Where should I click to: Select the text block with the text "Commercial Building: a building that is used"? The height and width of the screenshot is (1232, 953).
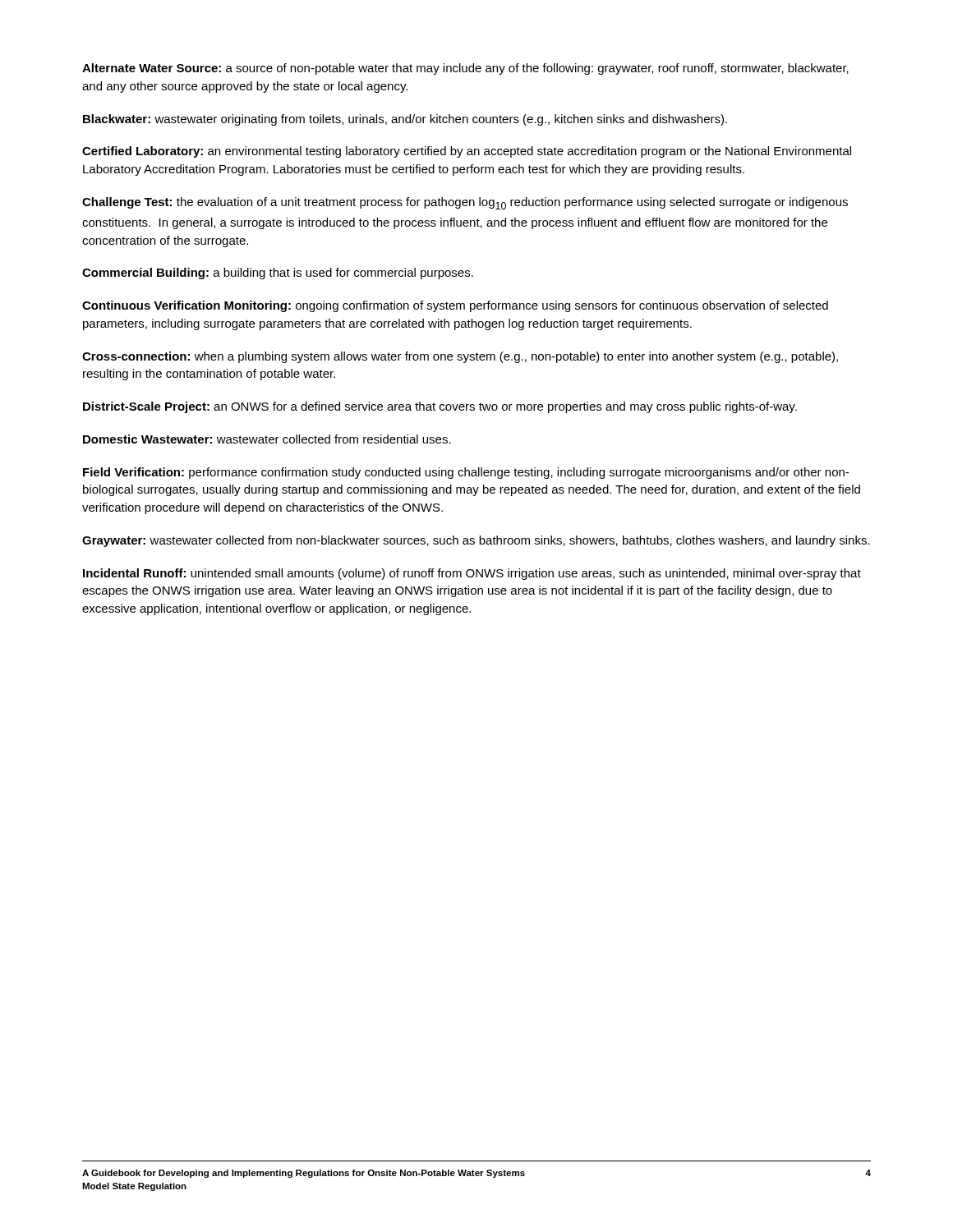(278, 273)
